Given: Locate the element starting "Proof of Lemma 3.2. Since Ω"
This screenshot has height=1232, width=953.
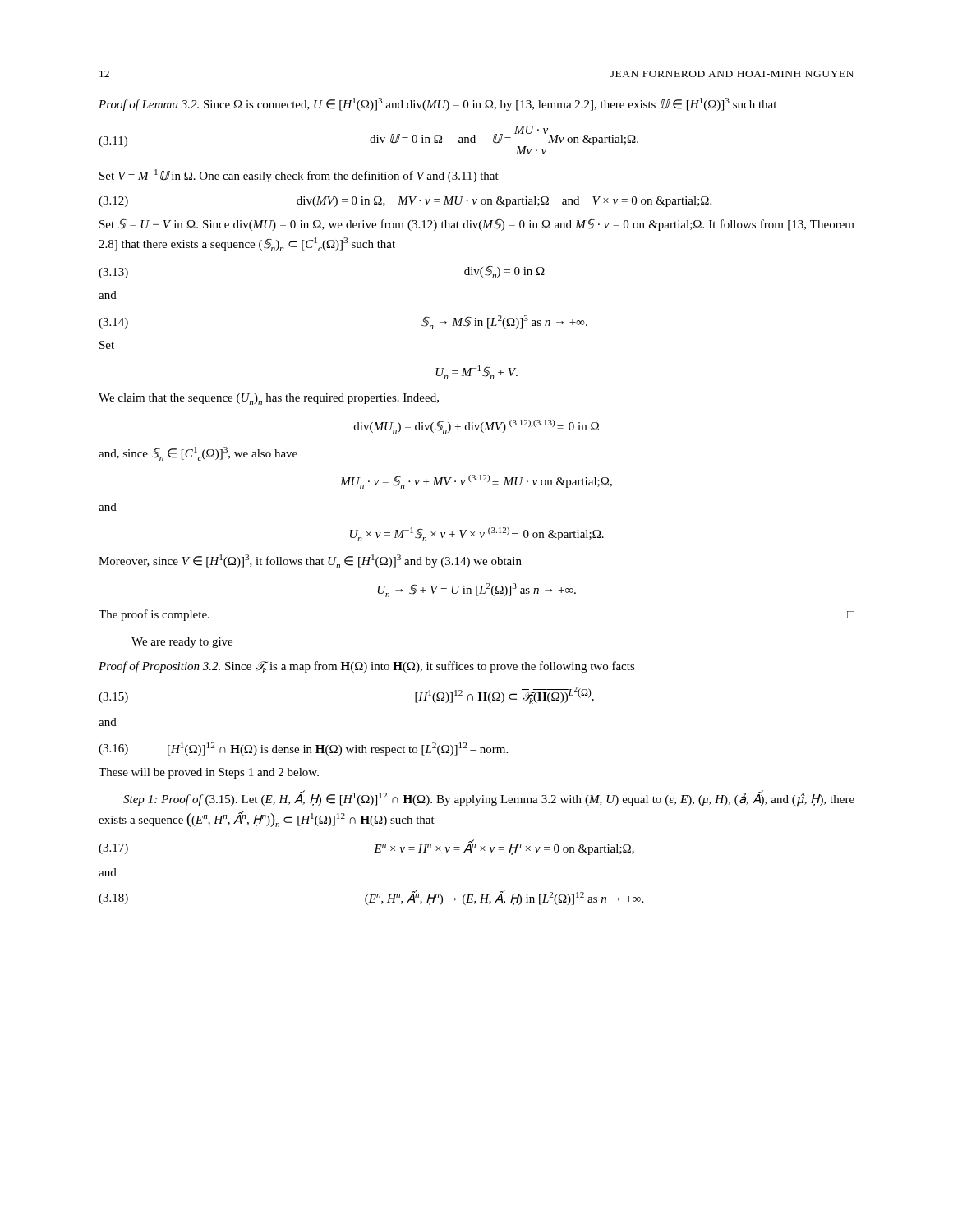Looking at the screenshot, I should click(476, 104).
